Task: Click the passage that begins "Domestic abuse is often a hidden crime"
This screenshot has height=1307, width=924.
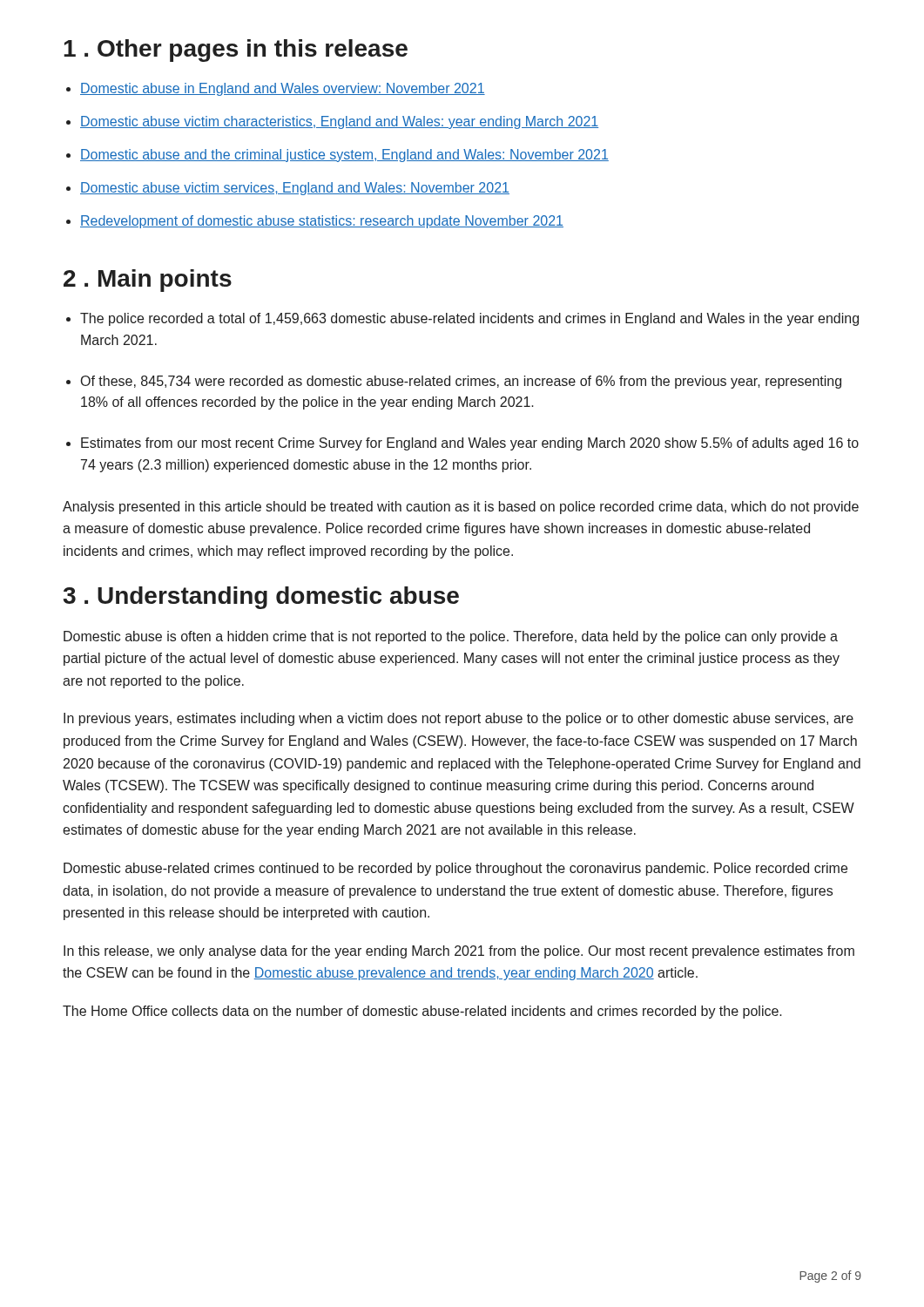Action: point(462,659)
